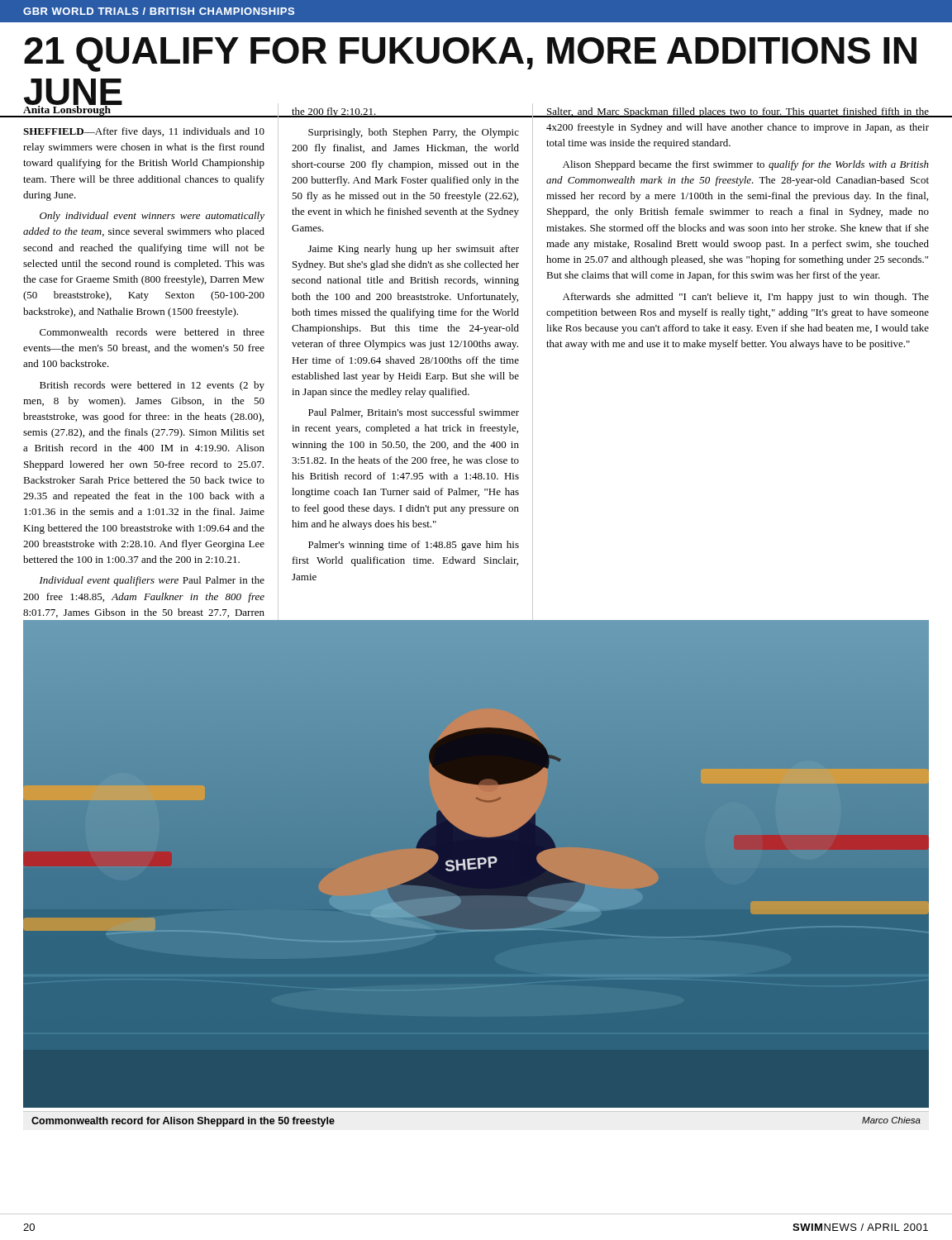The width and height of the screenshot is (952, 1240).
Task: Click on the element starting "Anita Lonsbrough"
Action: pos(67,109)
